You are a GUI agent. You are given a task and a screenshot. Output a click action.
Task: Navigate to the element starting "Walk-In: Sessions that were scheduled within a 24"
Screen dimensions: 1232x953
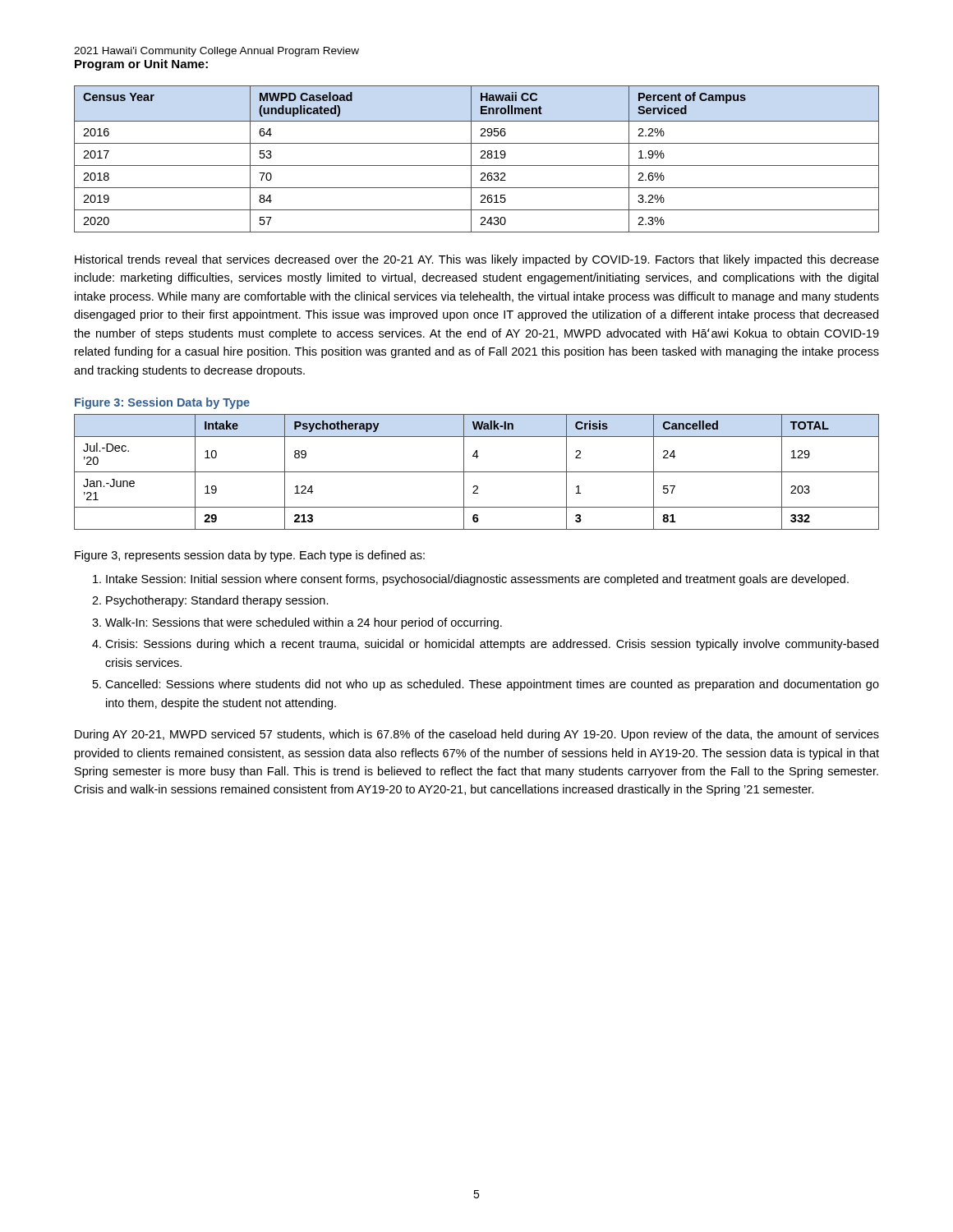304,622
